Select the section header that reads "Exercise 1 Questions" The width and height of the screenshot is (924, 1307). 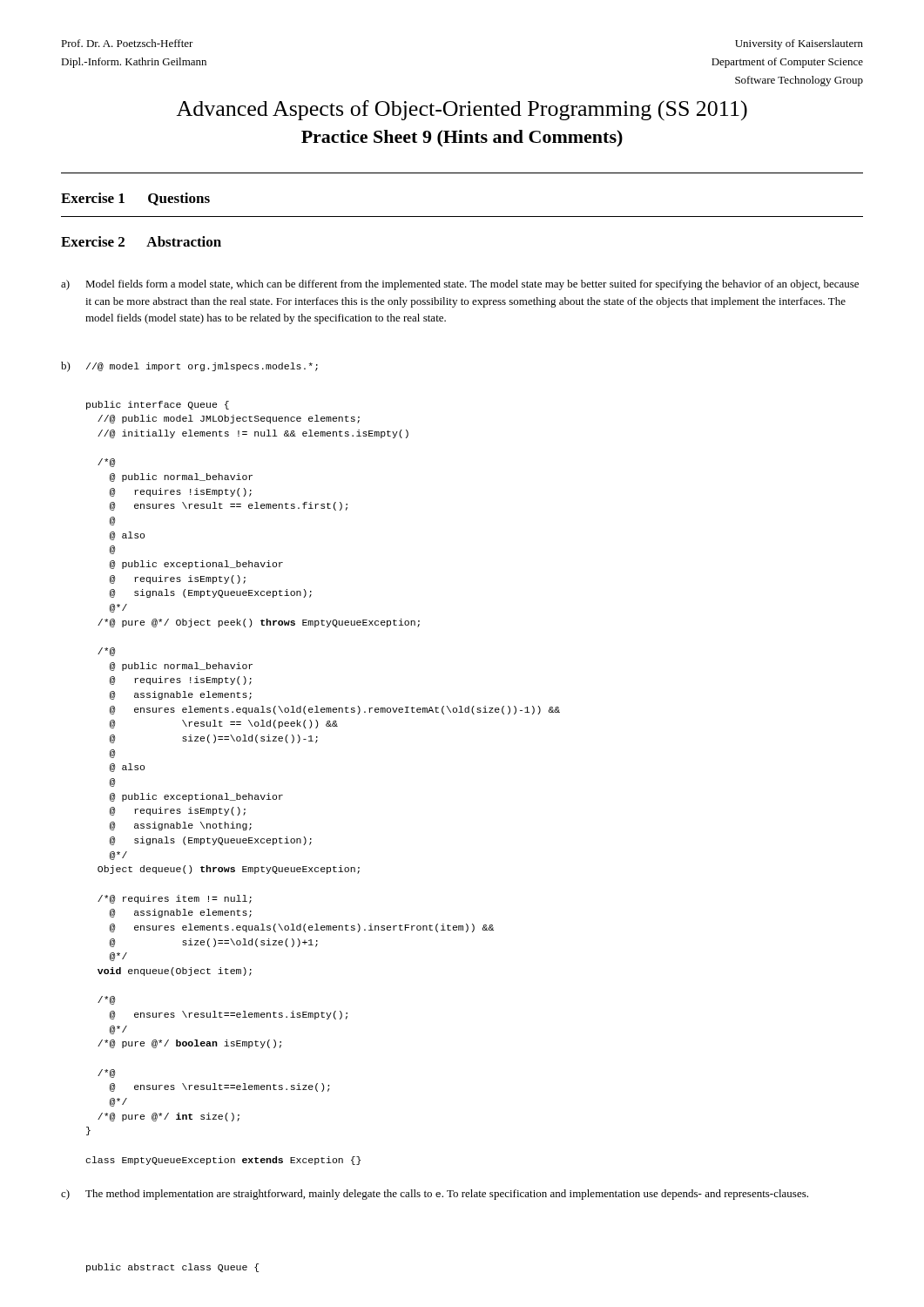coord(97,198)
